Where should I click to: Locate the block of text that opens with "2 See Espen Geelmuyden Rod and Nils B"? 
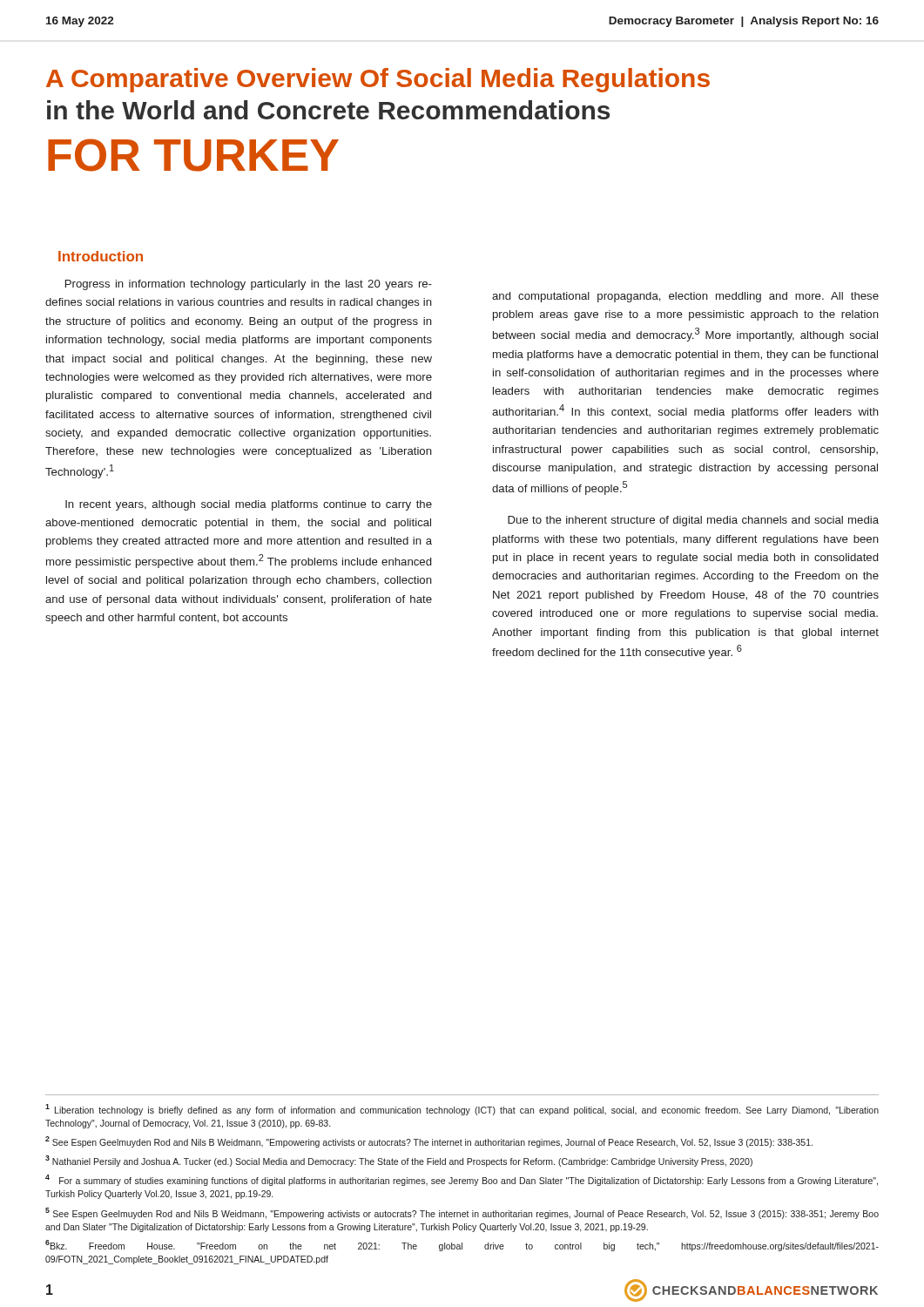[429, 1141]
